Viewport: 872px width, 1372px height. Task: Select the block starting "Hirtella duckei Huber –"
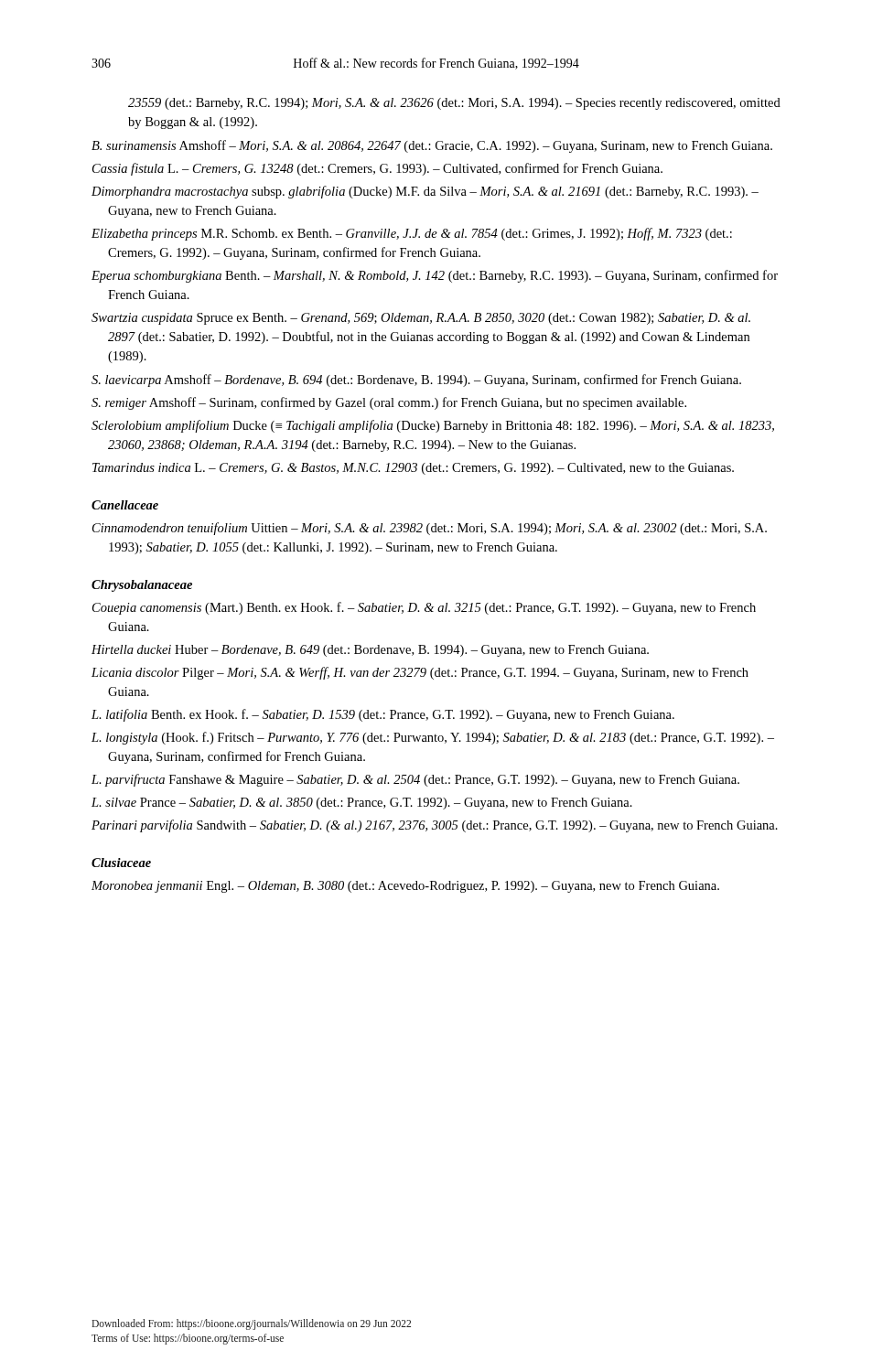click(371, 649)
